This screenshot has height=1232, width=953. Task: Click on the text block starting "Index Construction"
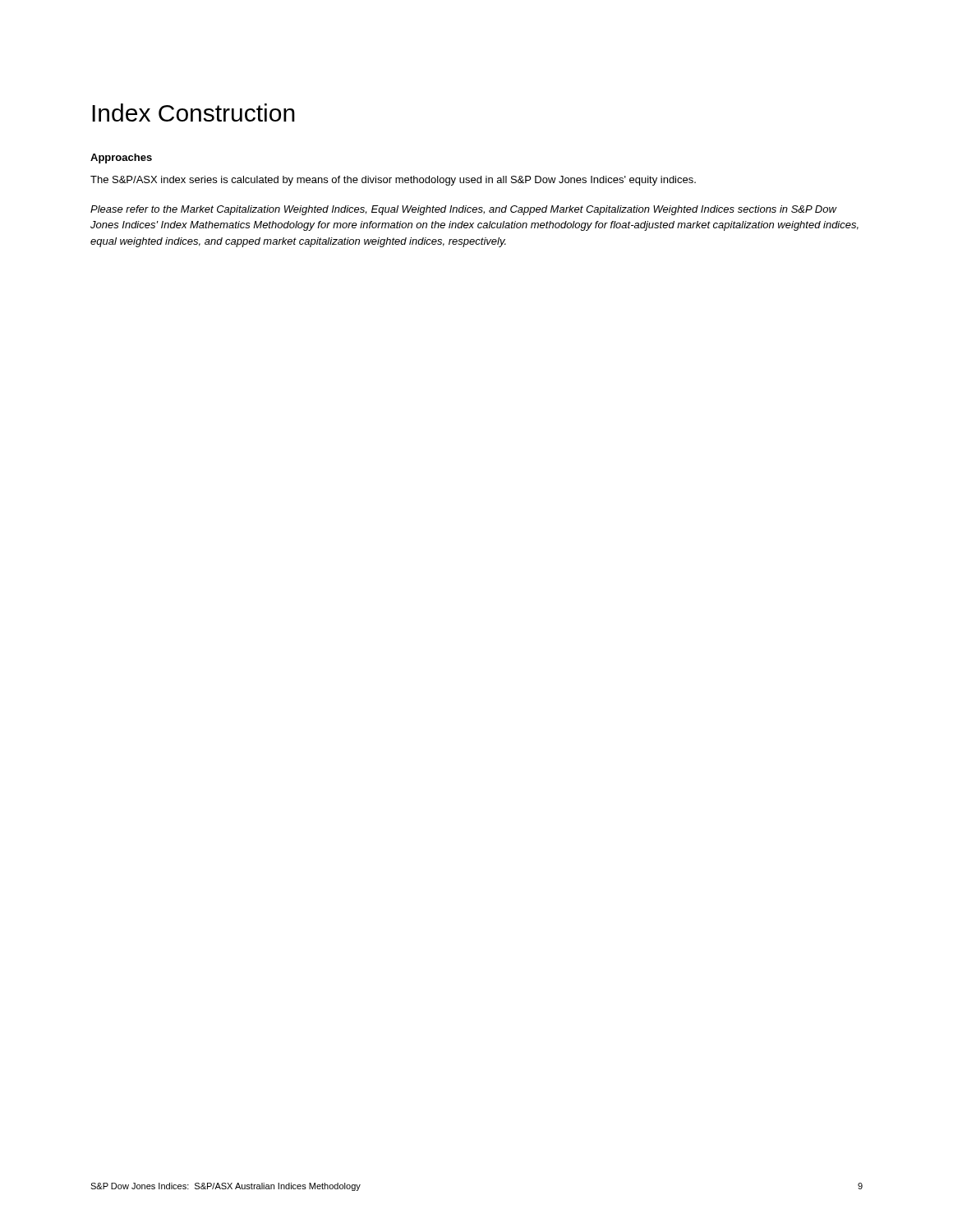tap(193, 113)
